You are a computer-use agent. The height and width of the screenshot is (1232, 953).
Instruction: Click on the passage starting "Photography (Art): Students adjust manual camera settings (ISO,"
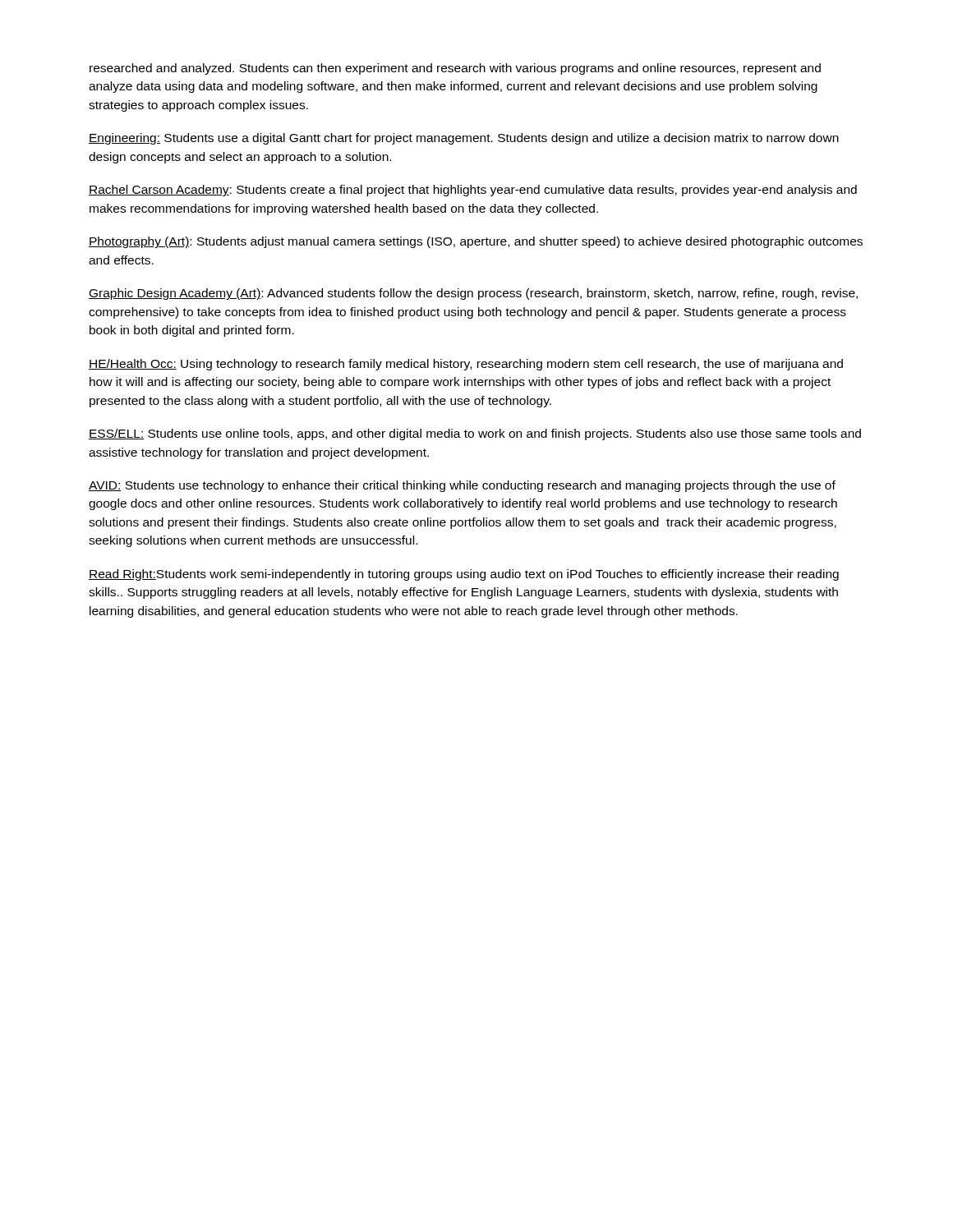click(x=476, y=251)
